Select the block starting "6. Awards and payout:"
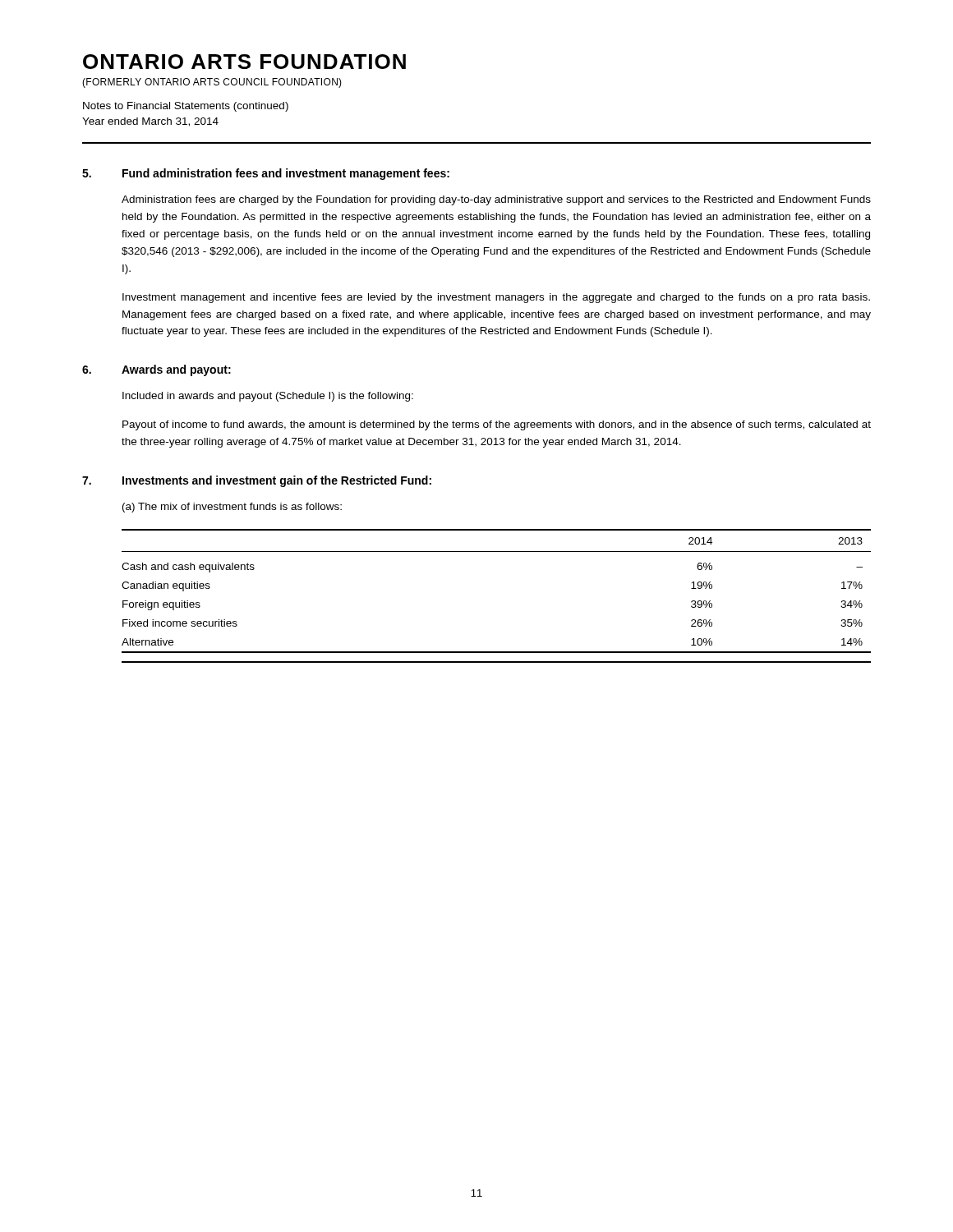The image size is (953, 1232). (x=157, y=370)
